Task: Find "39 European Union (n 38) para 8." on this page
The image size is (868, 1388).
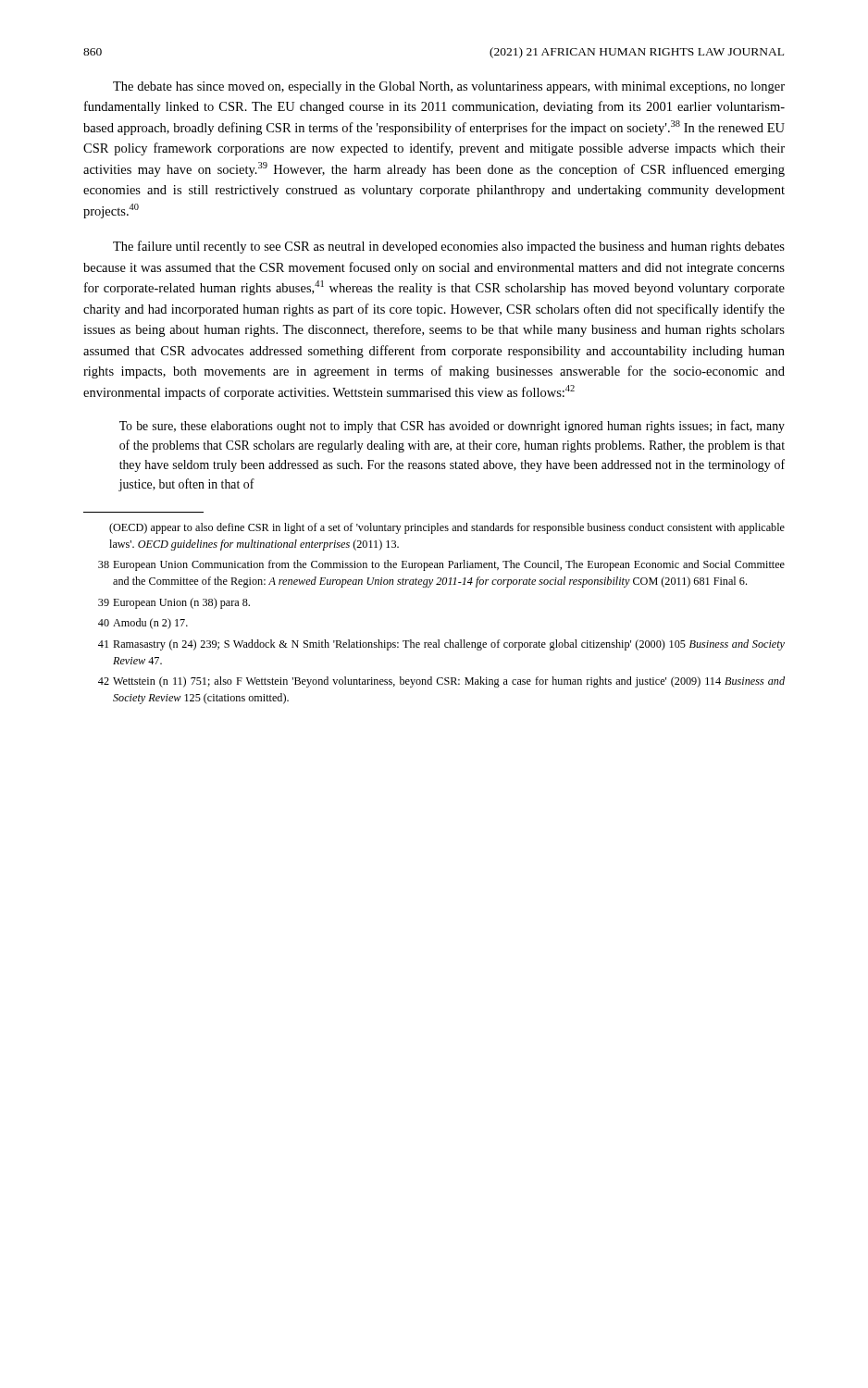Action: point(167,603)
